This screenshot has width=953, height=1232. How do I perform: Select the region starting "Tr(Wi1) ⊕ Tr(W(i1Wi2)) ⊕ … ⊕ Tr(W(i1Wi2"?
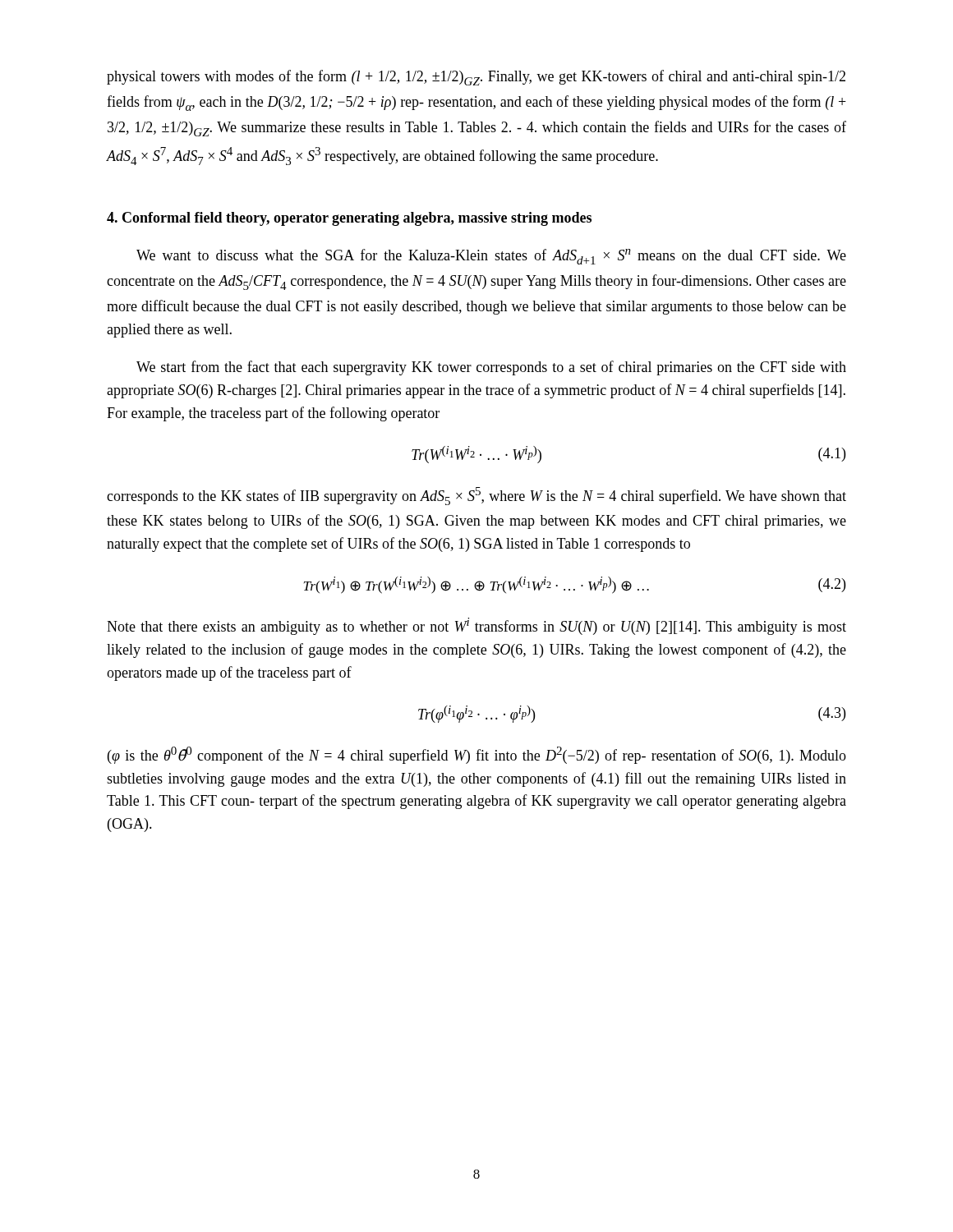476,584
